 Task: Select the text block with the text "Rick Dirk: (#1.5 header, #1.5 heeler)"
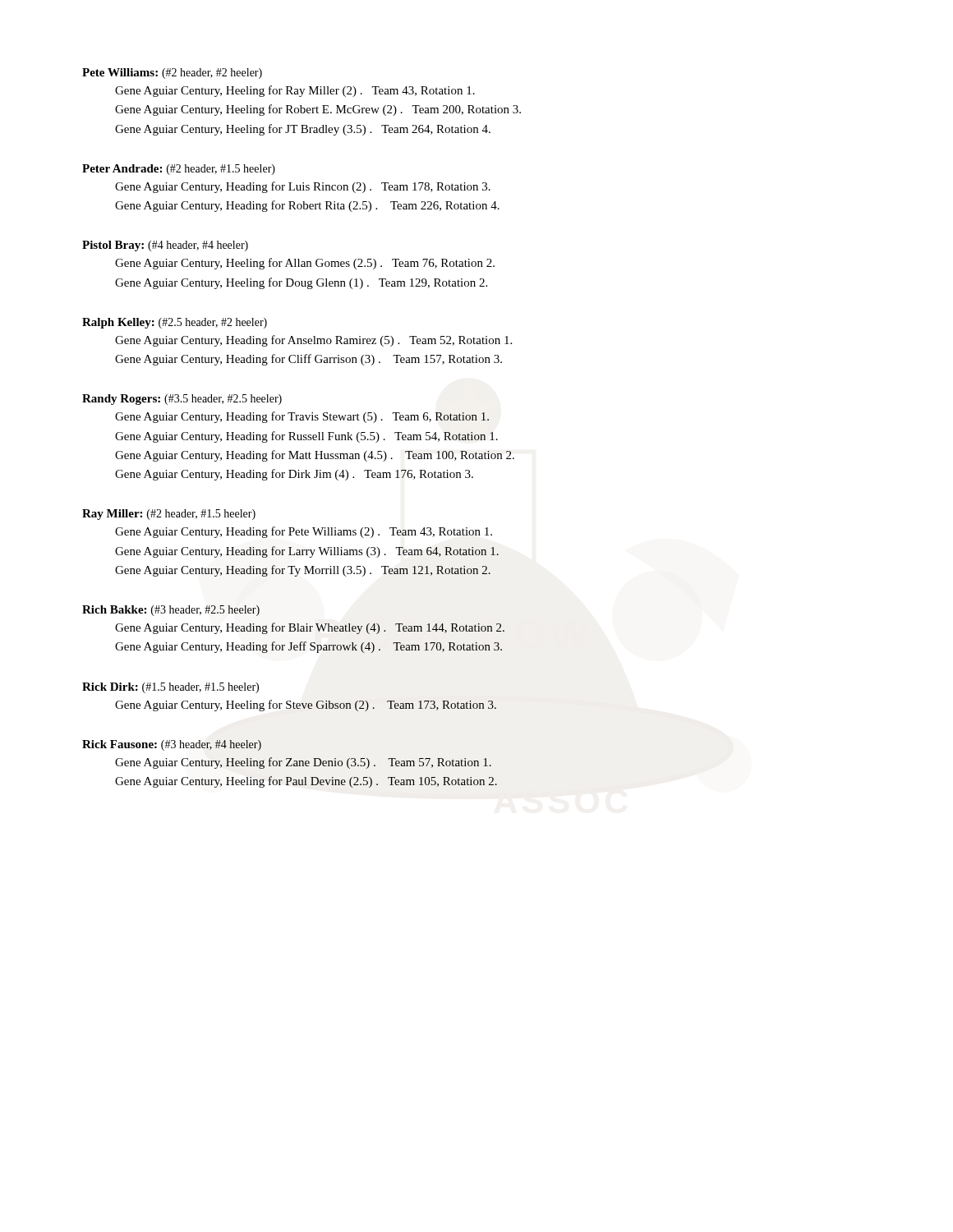point(476,697)
